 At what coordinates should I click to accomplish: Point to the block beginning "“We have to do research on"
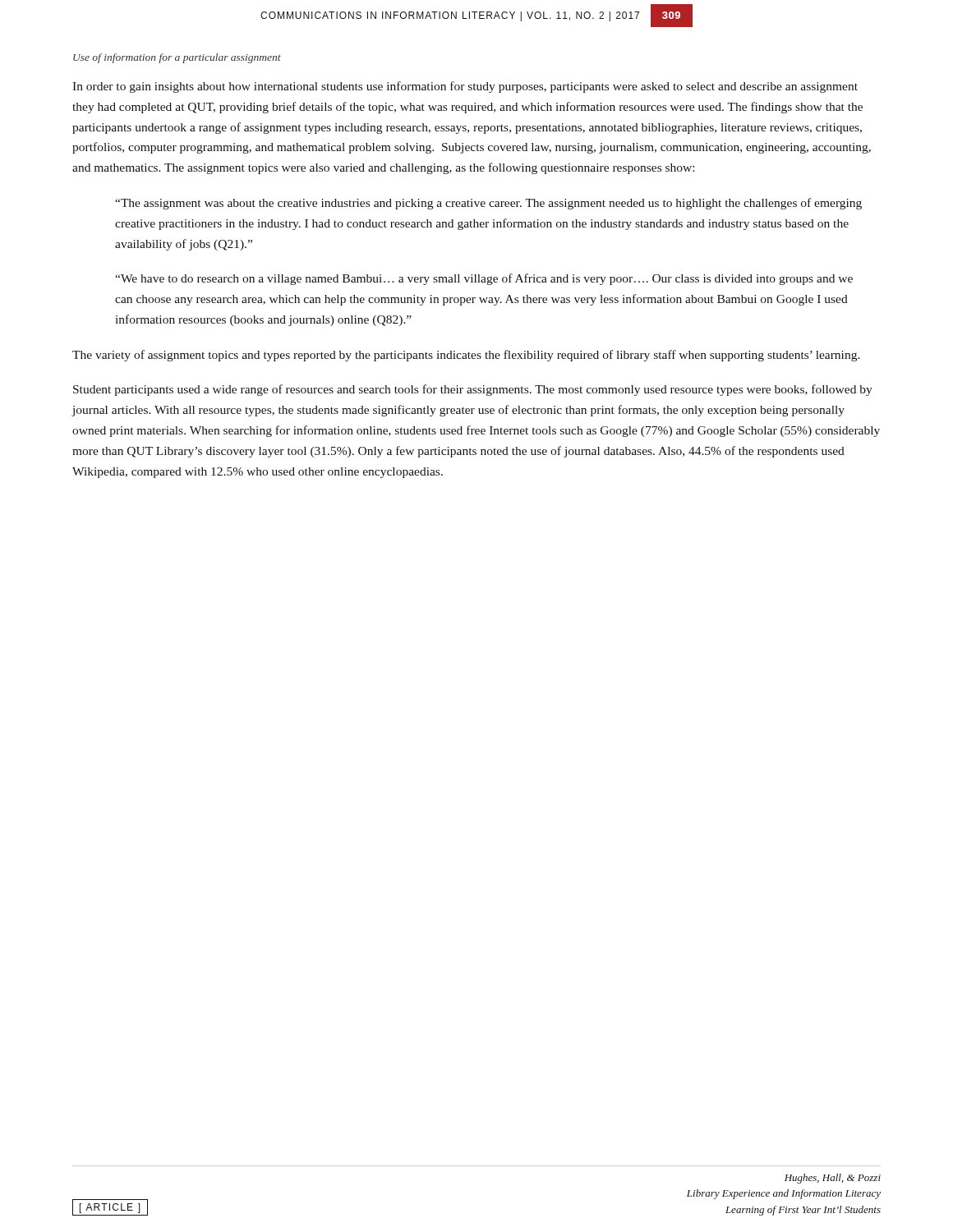pos(490,299)
